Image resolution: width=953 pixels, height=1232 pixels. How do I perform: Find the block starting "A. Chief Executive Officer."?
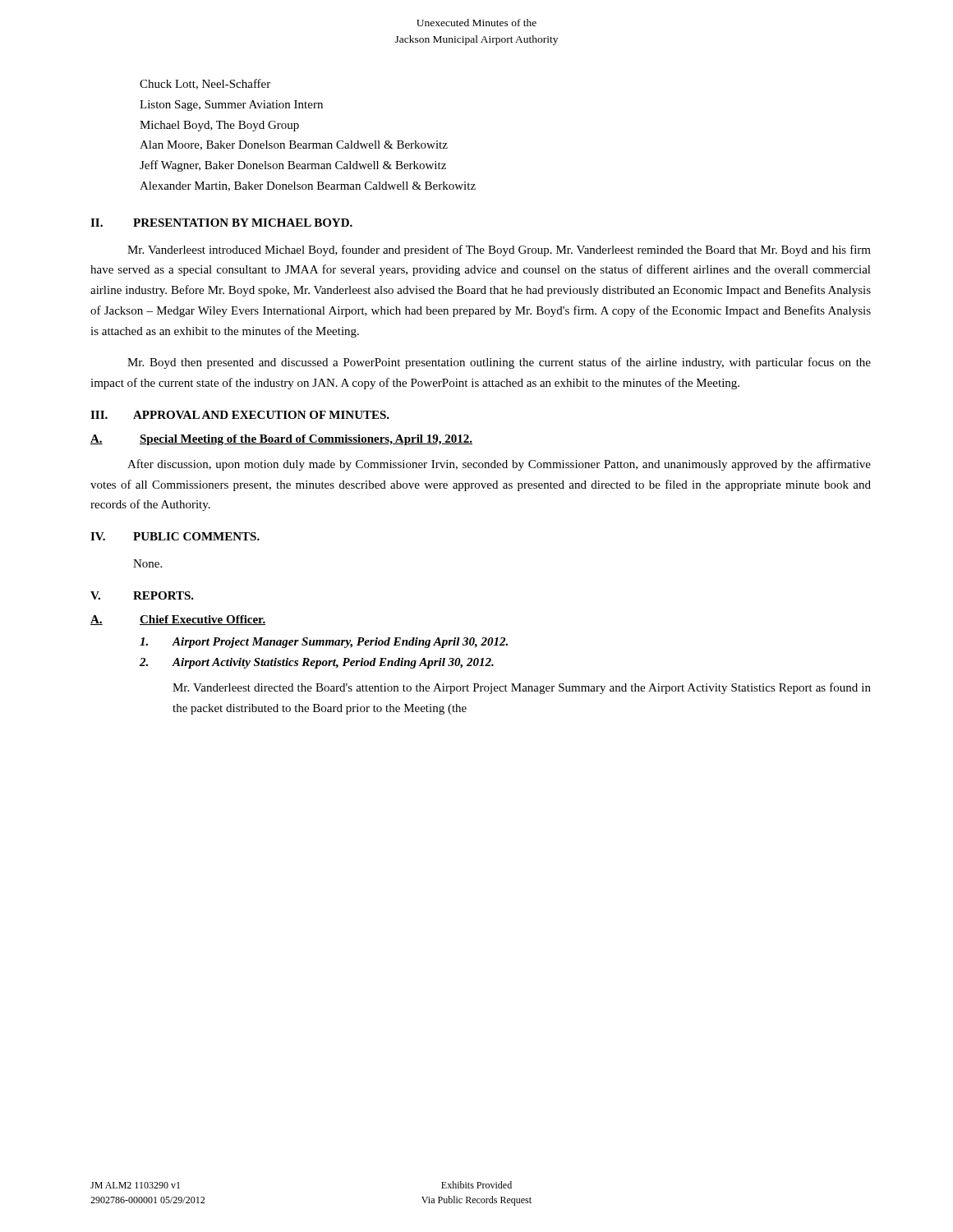pos(178,620)
